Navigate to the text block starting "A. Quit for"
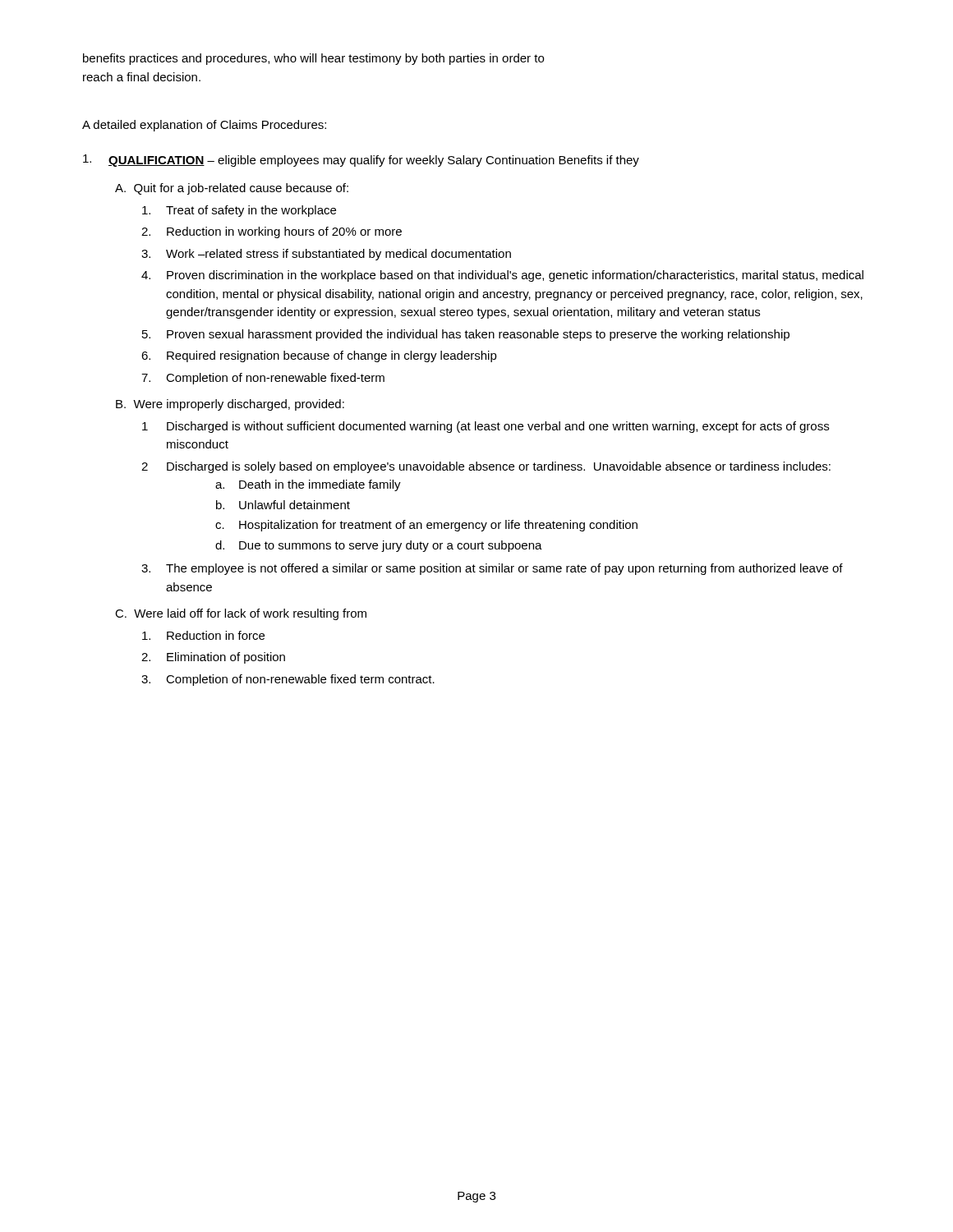Viewport: 953px width, 1232px height. click(232, 188)
